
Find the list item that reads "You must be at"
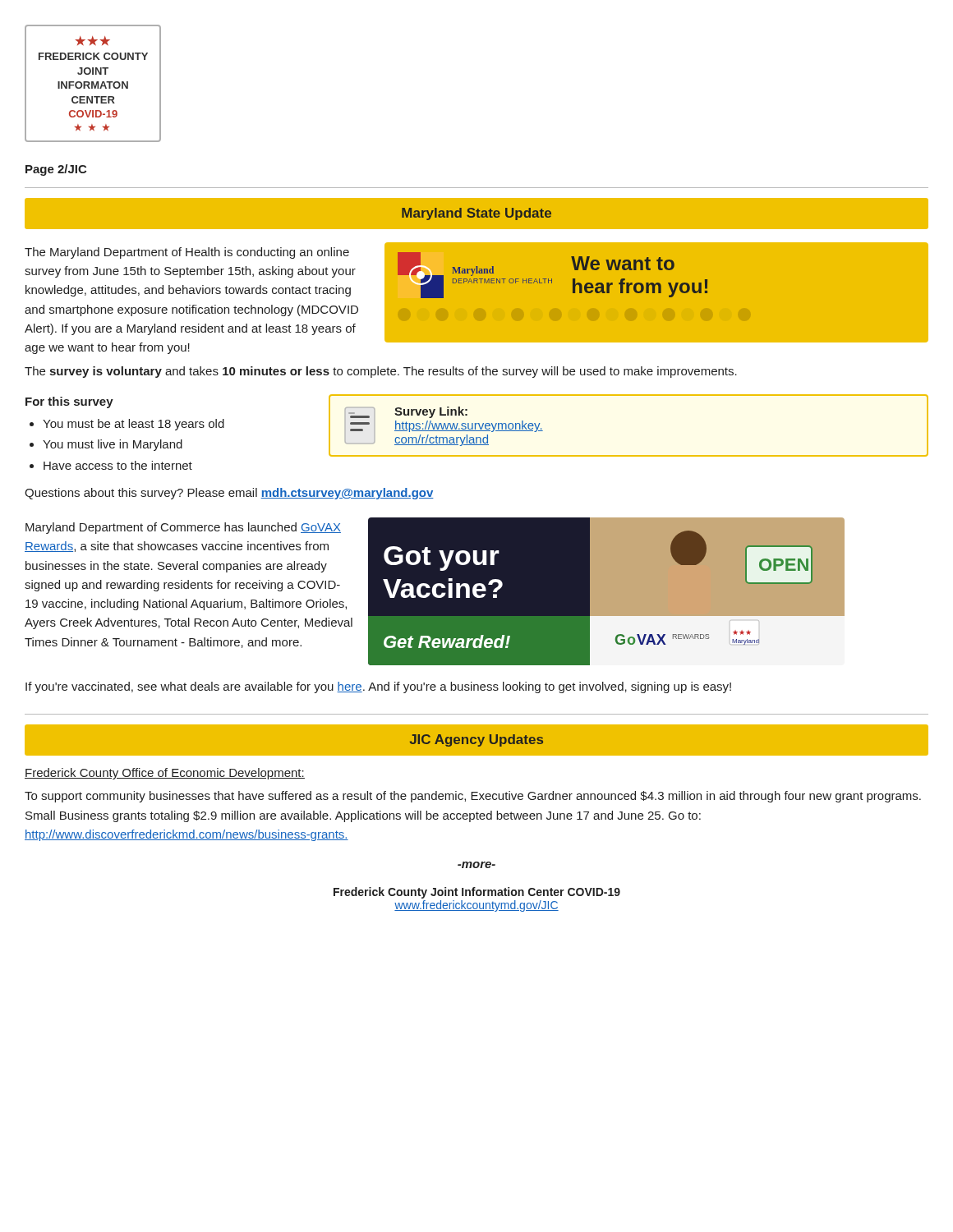pyautogui.click(x=134, y=423)
